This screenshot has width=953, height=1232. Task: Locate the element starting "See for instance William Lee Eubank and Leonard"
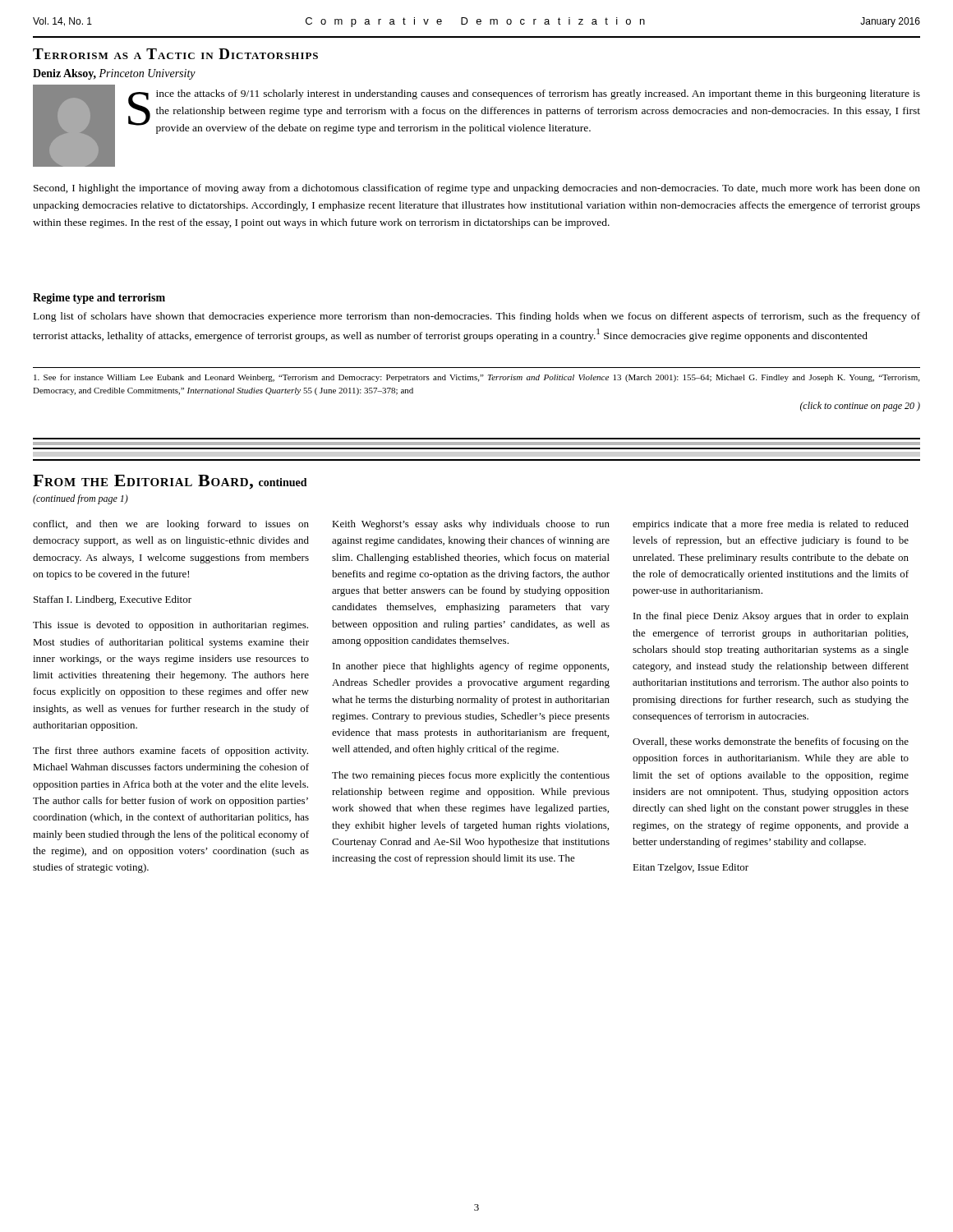click(x=476, y=384)
